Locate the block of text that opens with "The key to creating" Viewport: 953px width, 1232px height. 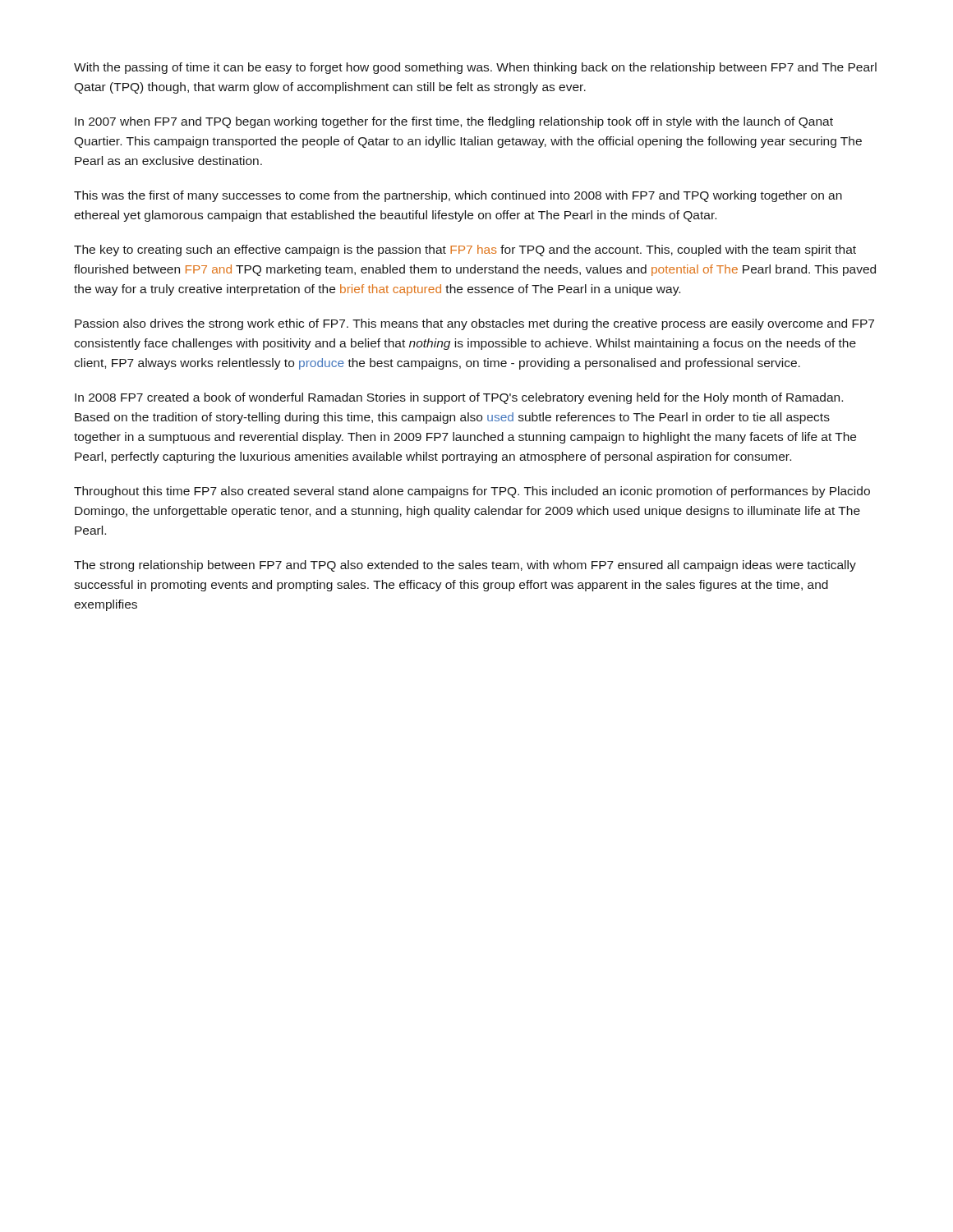click(x=476, y=270)
